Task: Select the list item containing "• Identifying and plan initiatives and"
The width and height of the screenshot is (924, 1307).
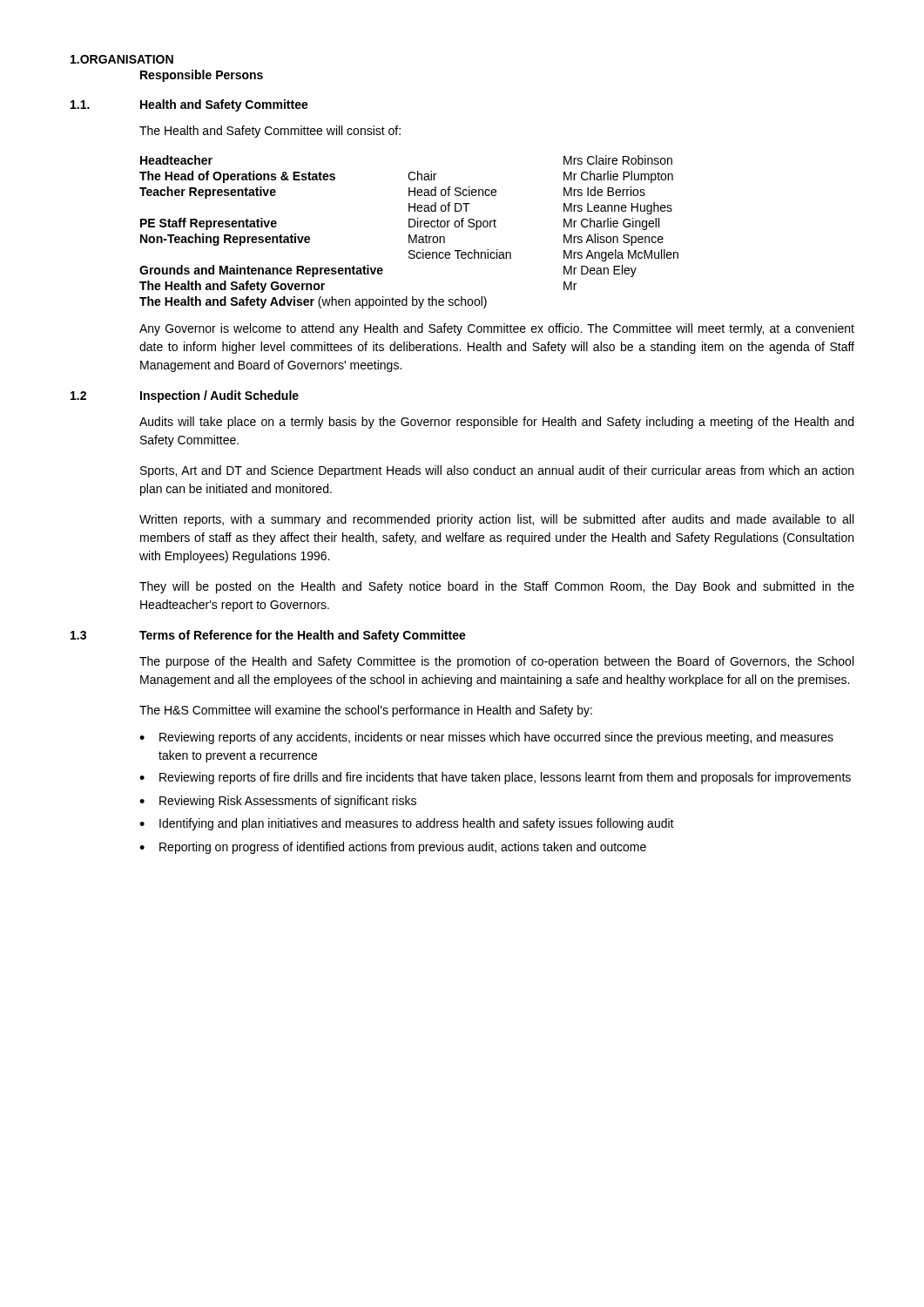Action: coord(497,825)
